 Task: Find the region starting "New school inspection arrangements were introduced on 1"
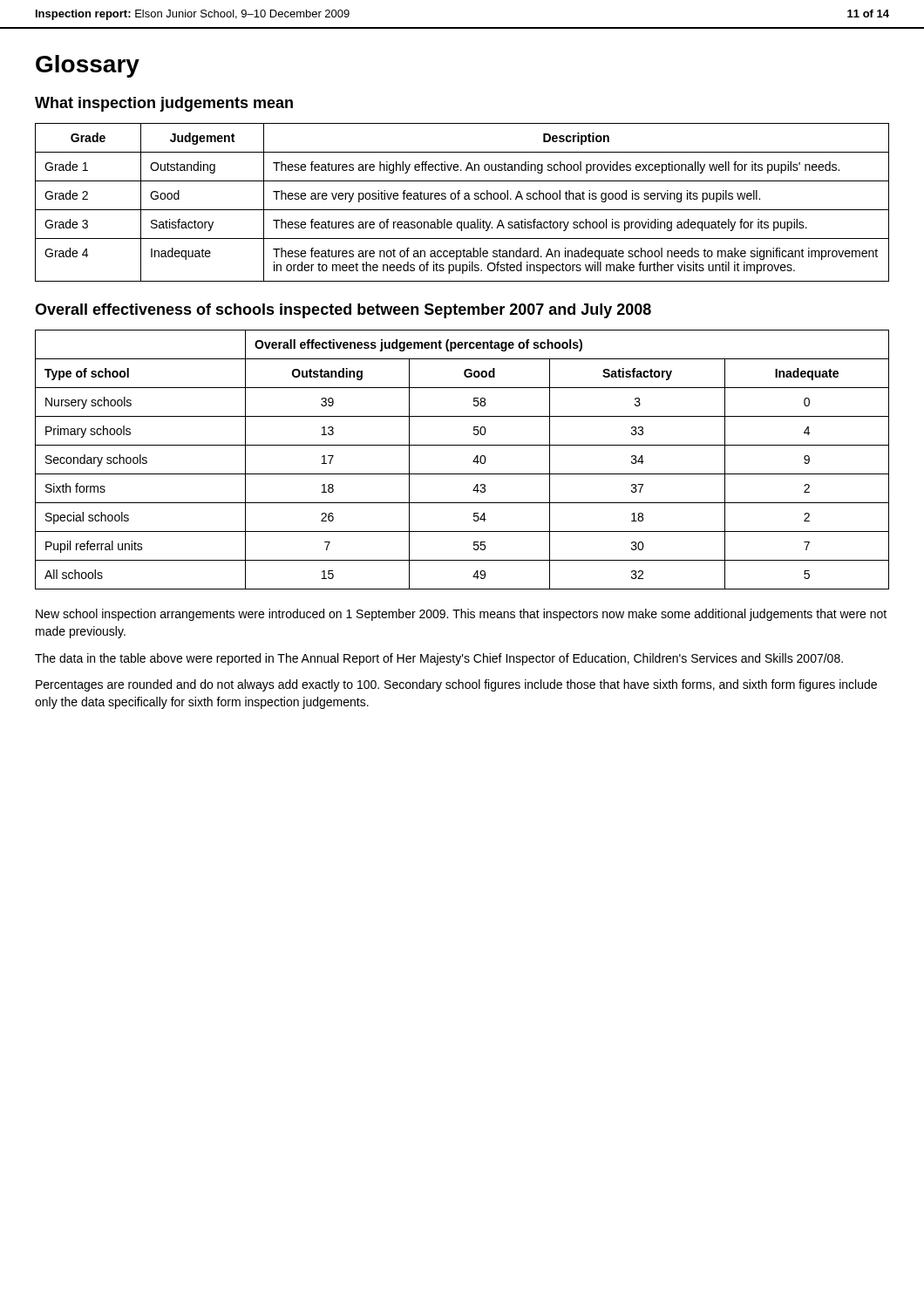pyautogui.click(x=461, y=623)
